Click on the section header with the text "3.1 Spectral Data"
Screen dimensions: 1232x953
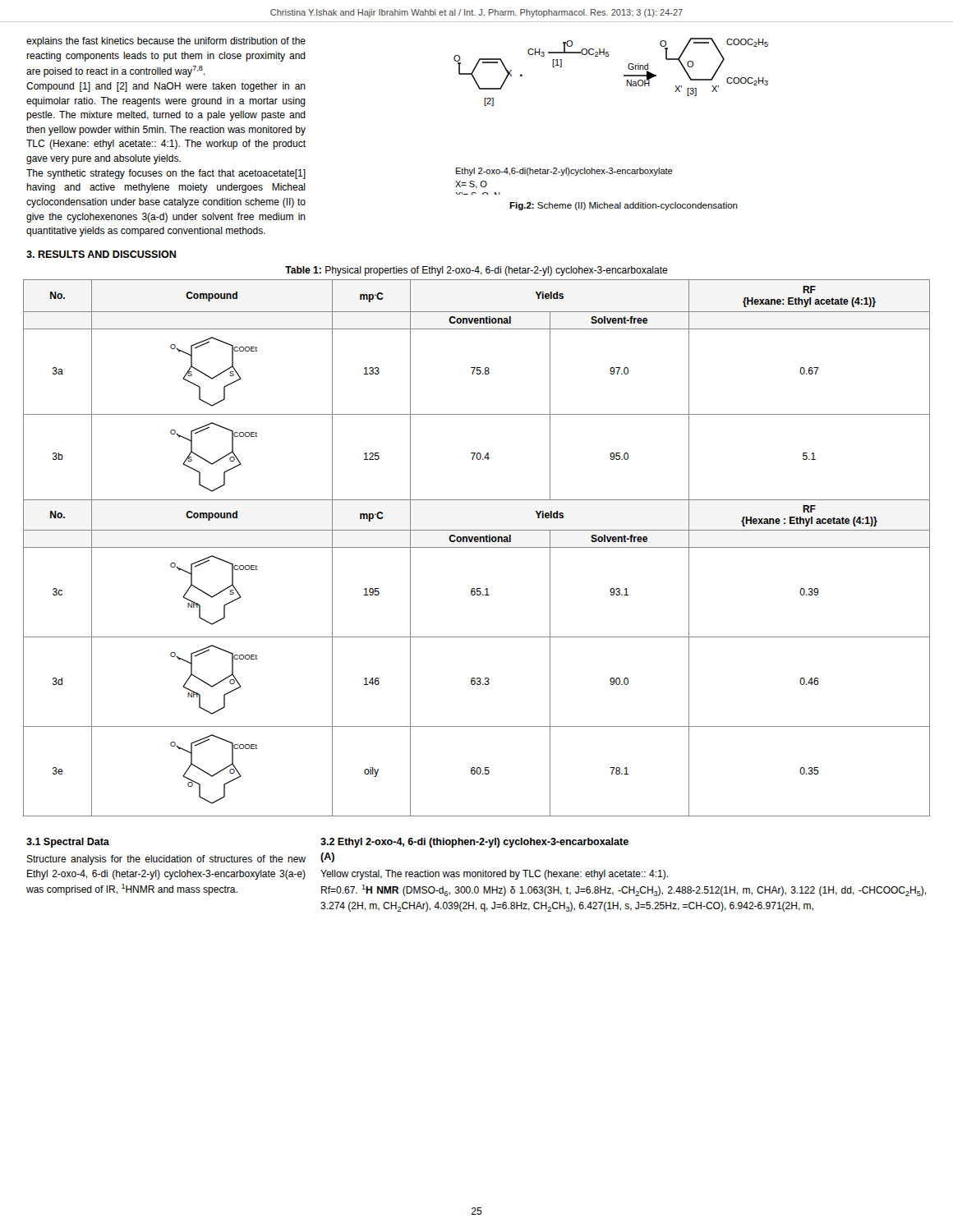click(x=68, y=842)
